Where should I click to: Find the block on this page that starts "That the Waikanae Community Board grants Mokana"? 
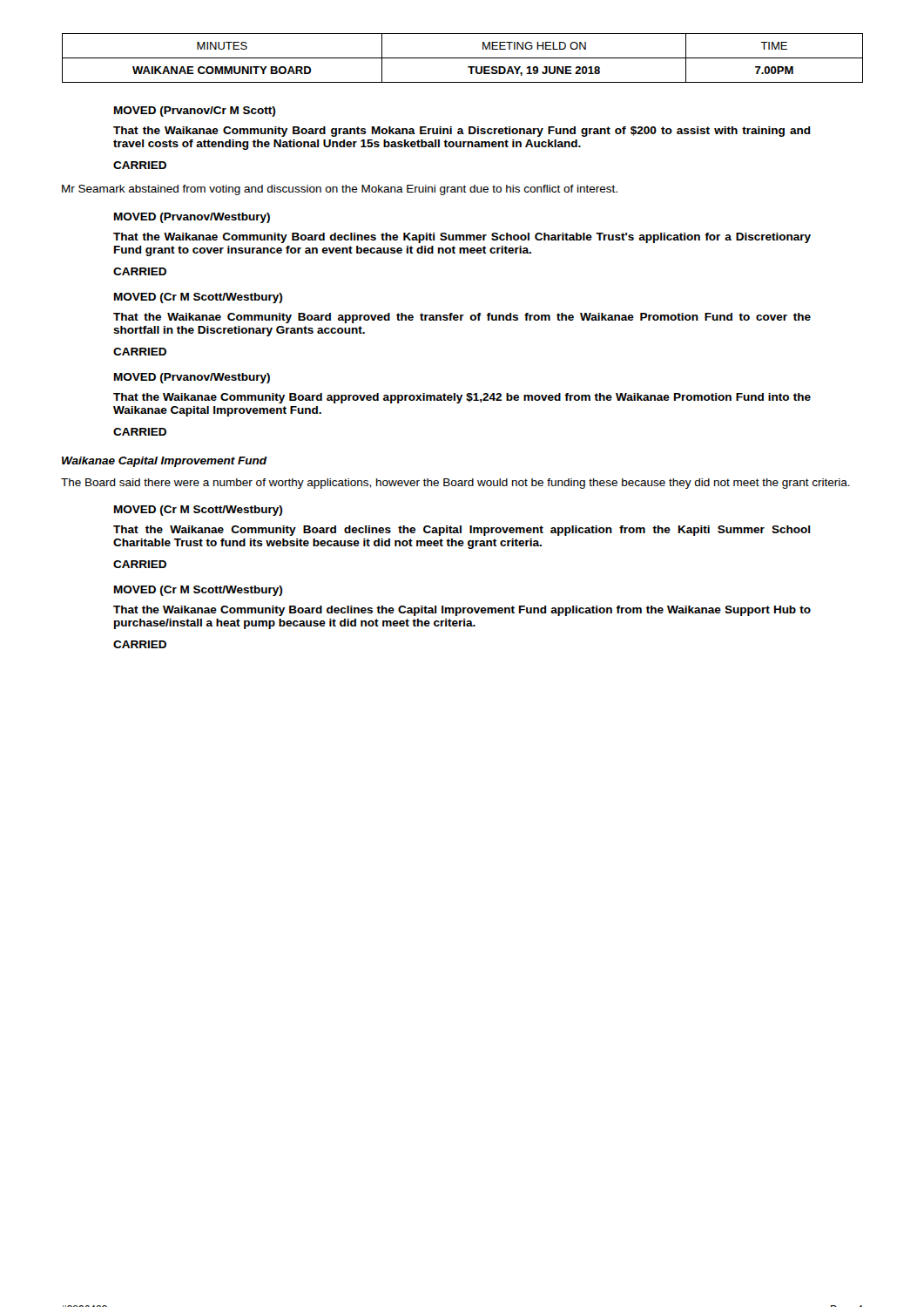462,137
